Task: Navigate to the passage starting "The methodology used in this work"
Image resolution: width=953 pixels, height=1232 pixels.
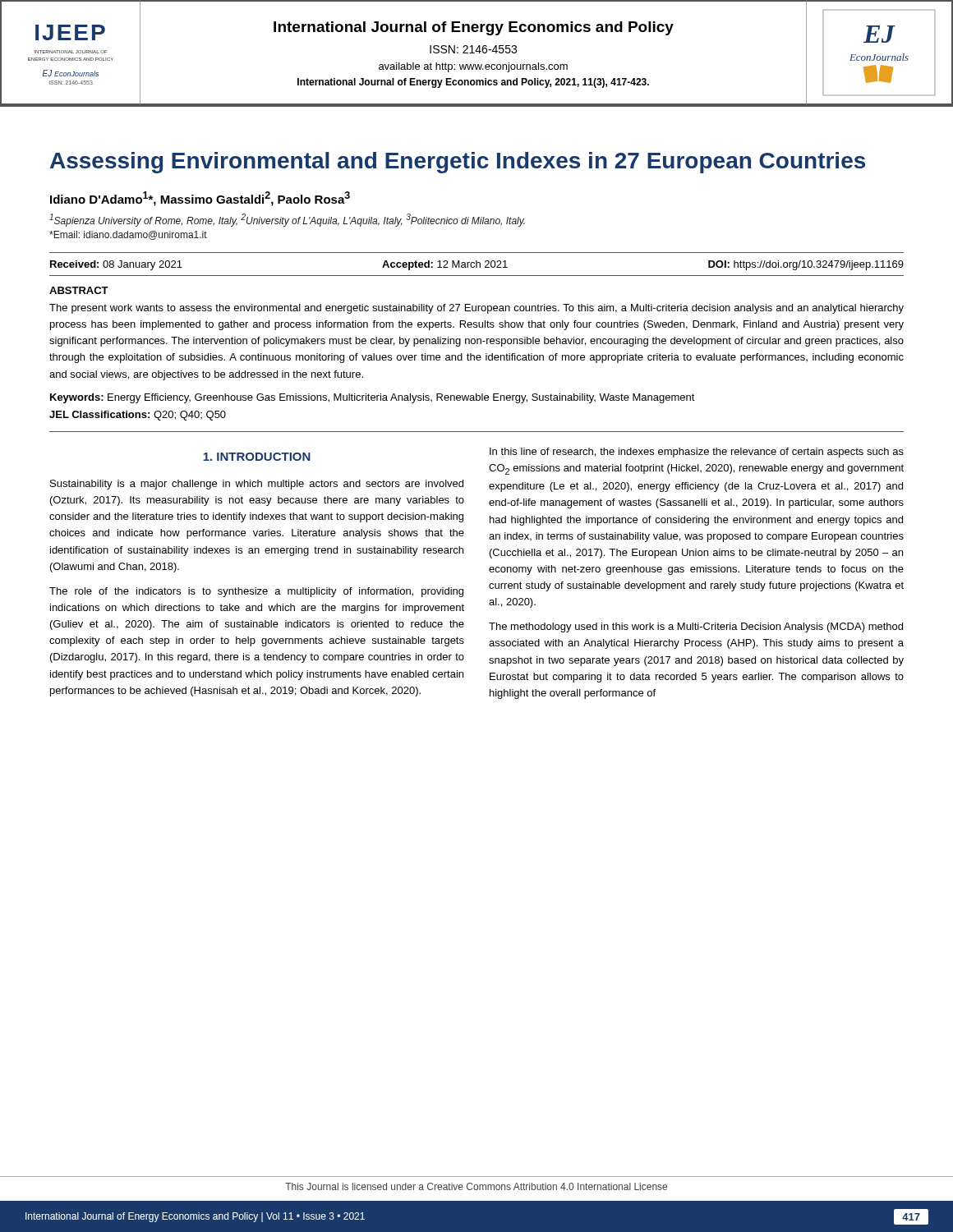Action: coord(696,660)
